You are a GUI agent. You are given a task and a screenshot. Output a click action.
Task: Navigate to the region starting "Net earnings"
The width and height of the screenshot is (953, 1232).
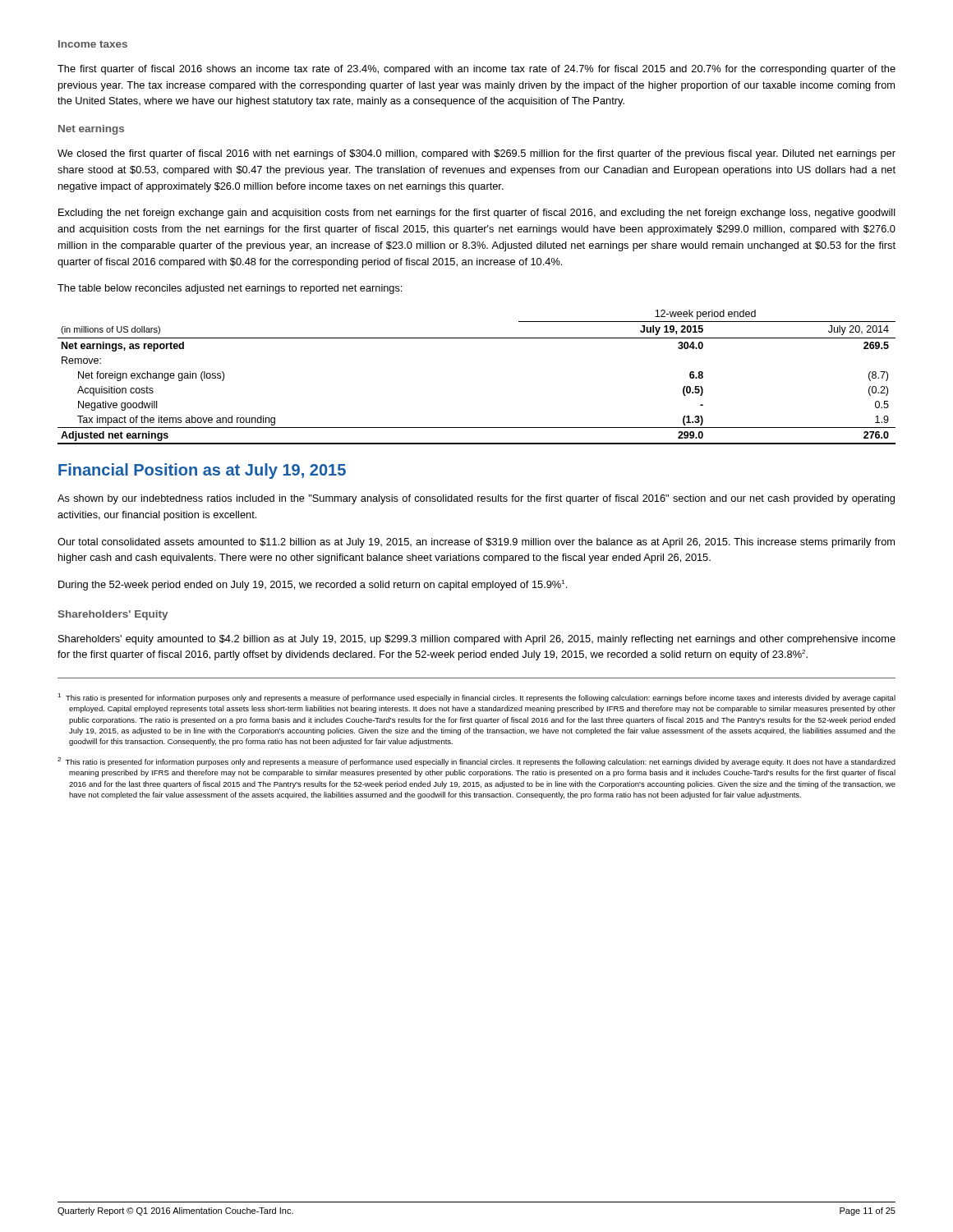point(91,130)
